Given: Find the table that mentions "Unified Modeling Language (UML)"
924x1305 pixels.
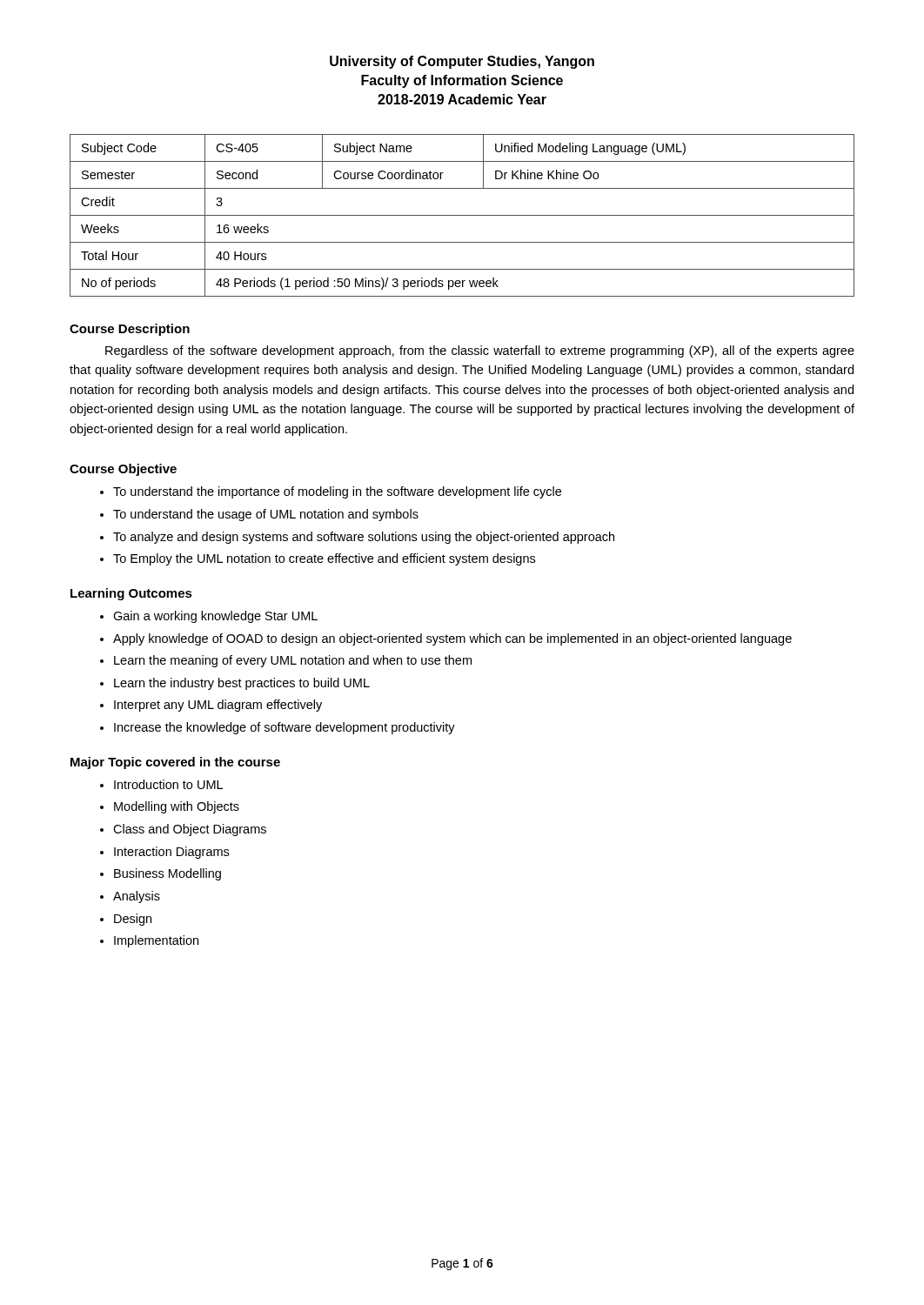Looking at the screenshot, I should coord(462,215).
